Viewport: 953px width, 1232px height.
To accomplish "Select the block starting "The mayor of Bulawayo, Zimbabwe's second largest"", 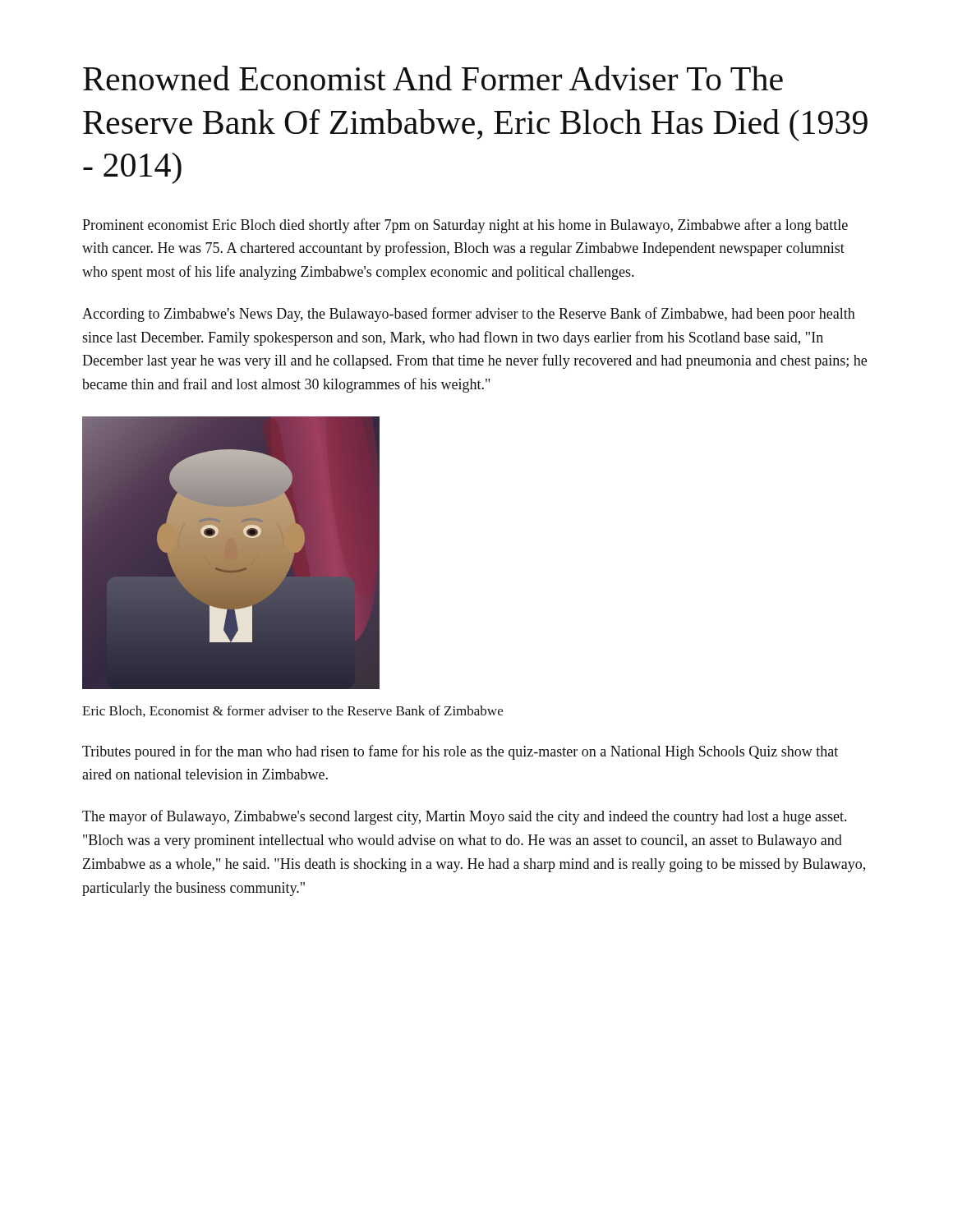I will click(x=474, y=852).
